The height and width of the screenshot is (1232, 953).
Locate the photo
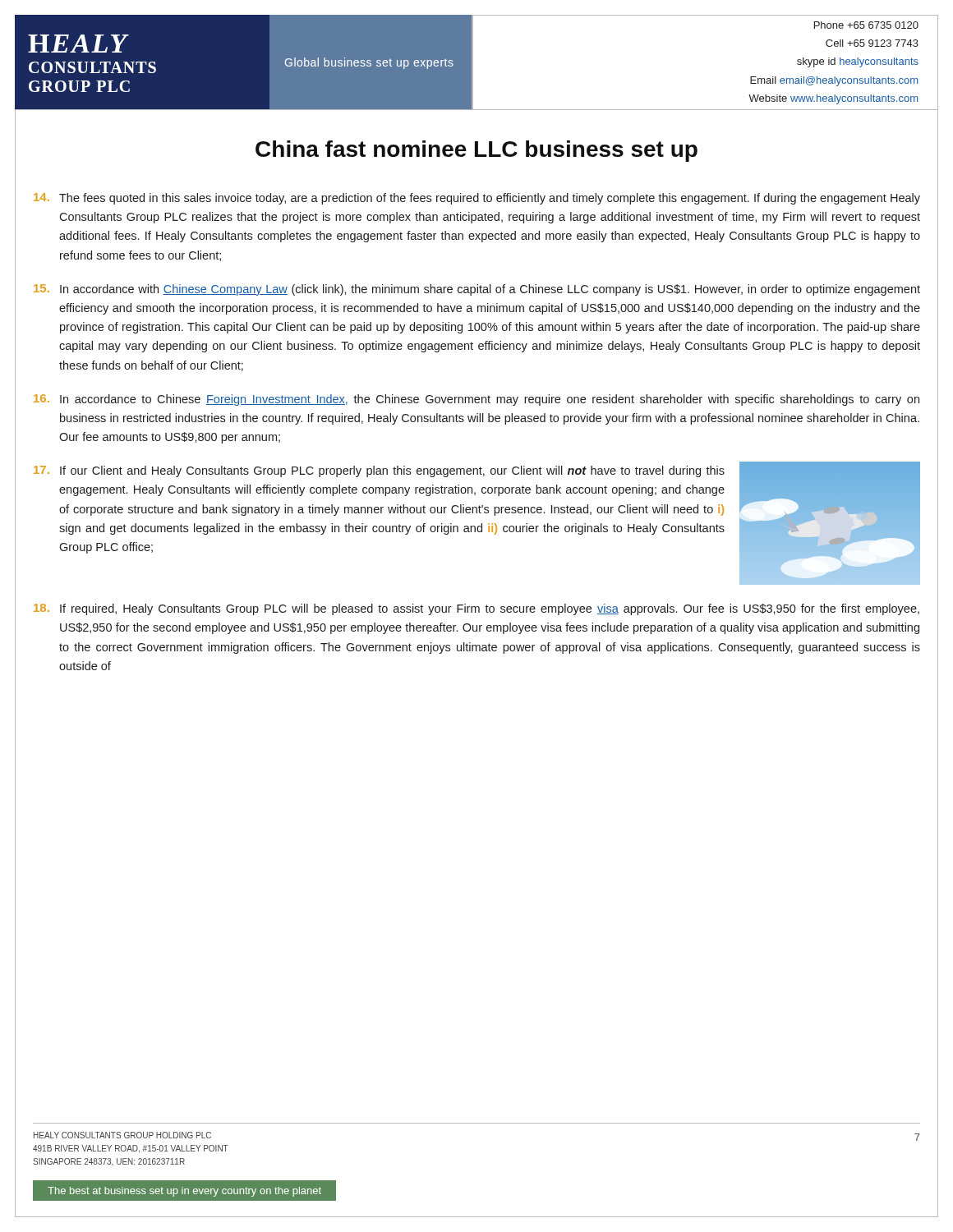click(x=830, y=523)
